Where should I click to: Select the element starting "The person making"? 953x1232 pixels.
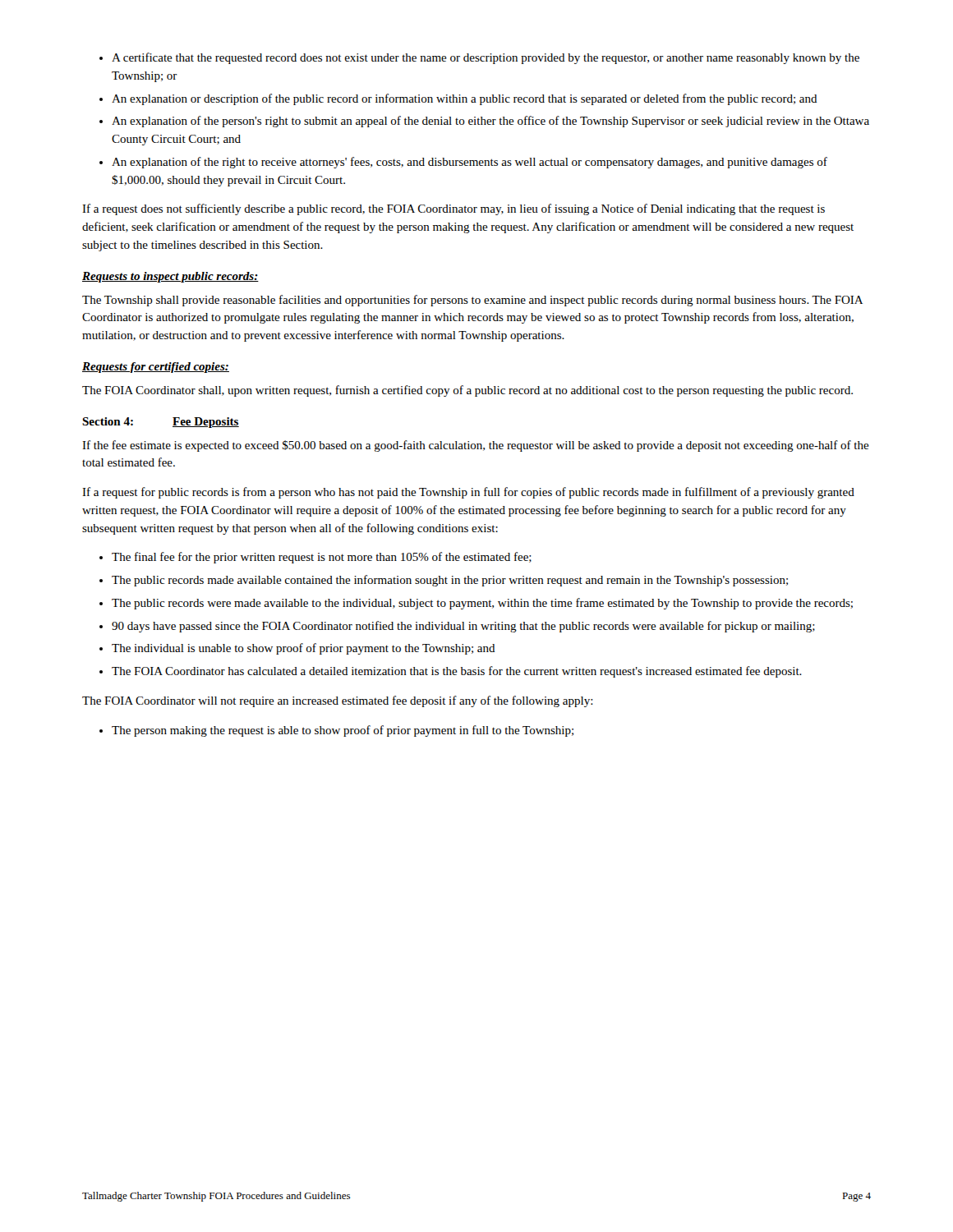pyautogui.click(x=476, y=731)
